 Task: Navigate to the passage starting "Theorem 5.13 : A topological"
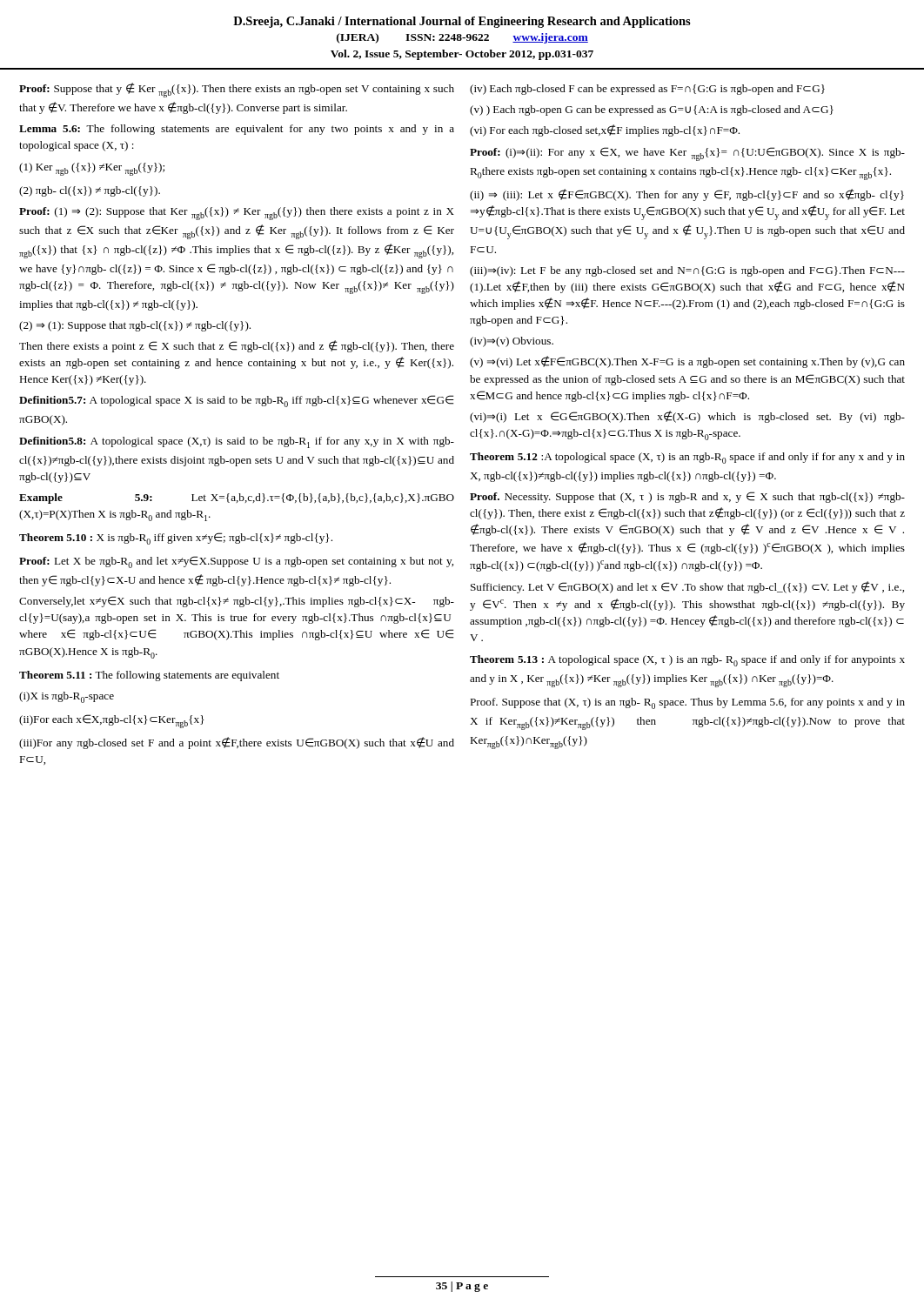pos(687,670)
